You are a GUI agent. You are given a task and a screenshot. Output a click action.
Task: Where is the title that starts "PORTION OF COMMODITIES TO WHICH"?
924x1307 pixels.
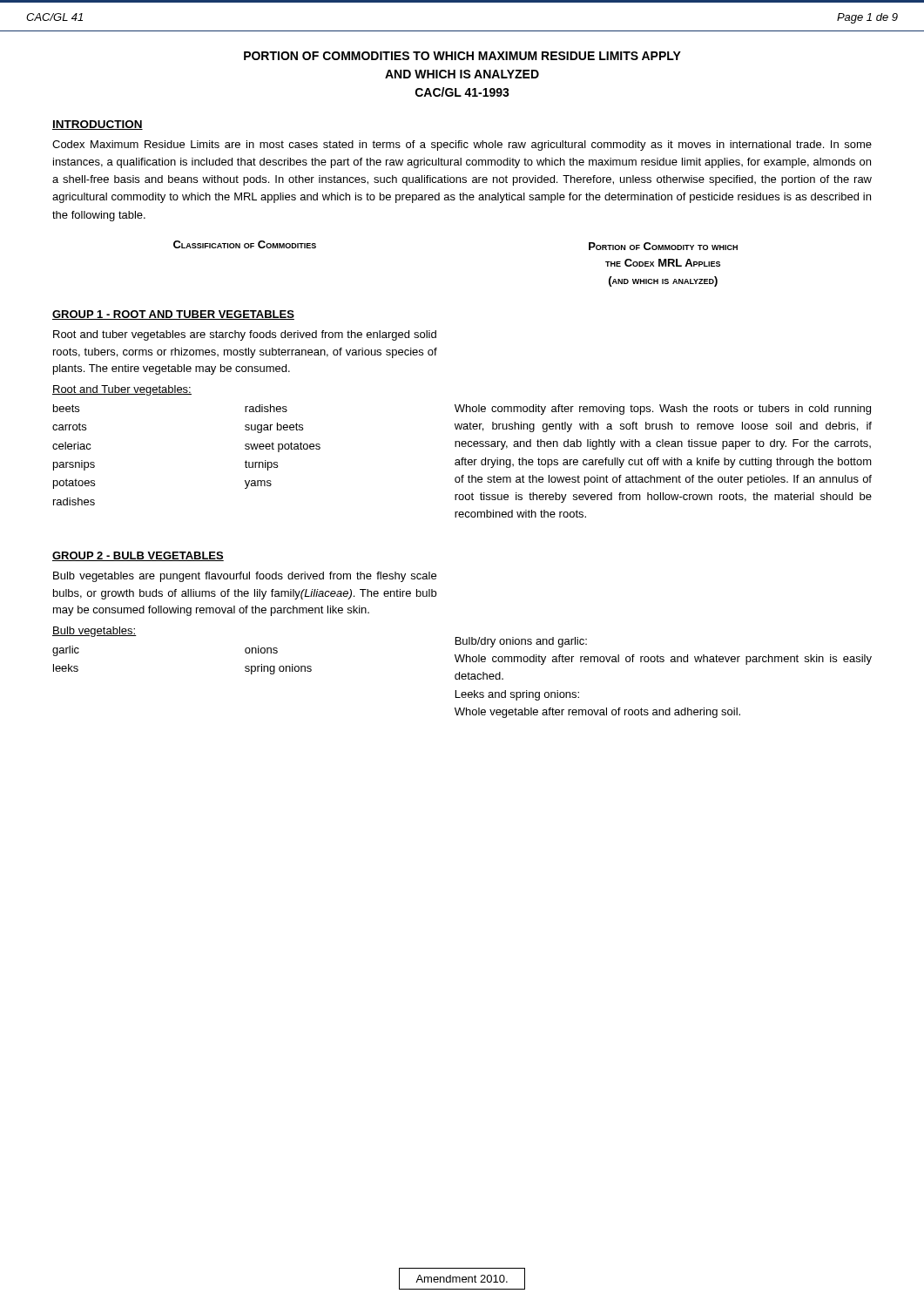[x=462, y=74]
